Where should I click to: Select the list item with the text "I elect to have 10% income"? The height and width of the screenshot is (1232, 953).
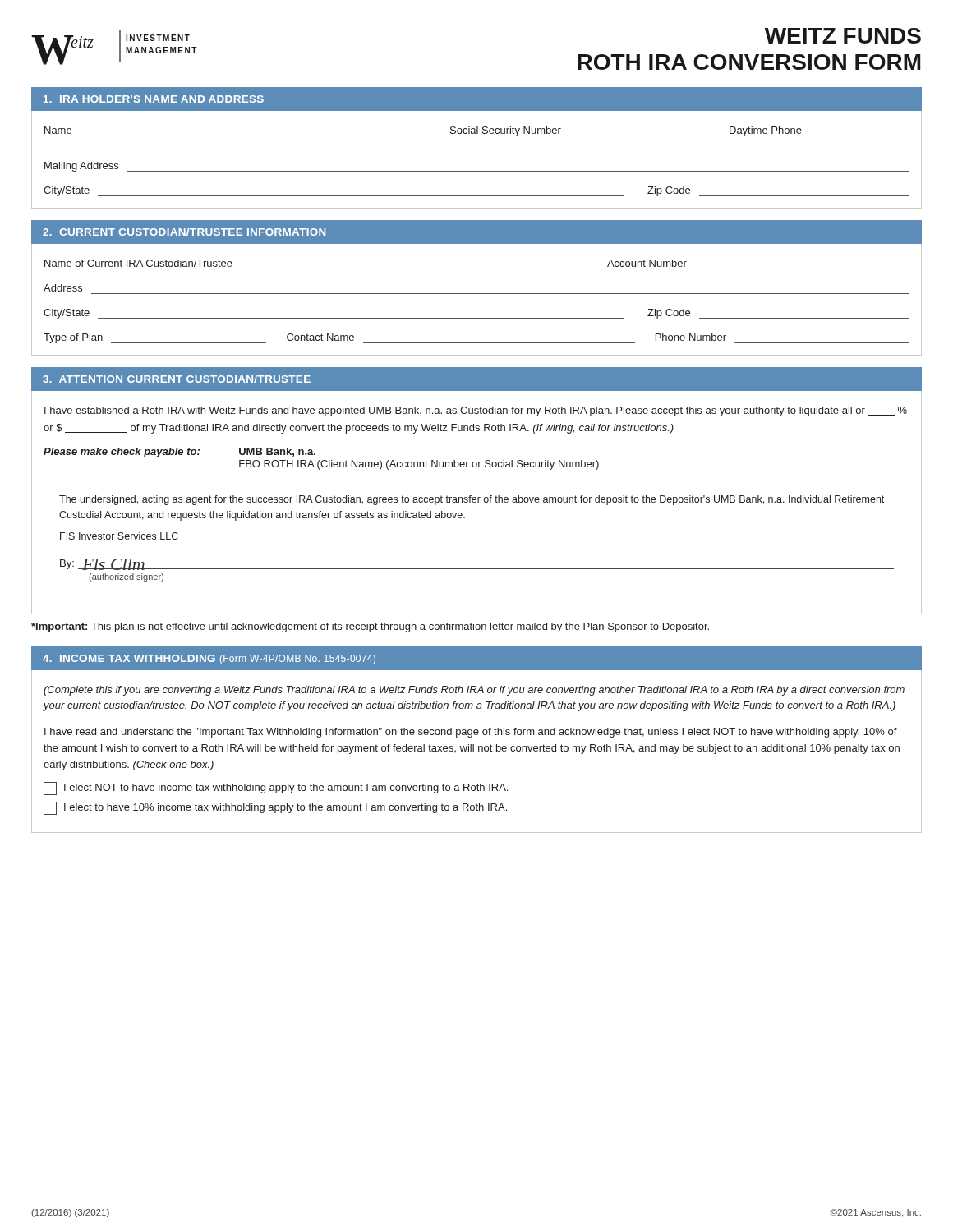pyautogui.click(x=276, y=808)
